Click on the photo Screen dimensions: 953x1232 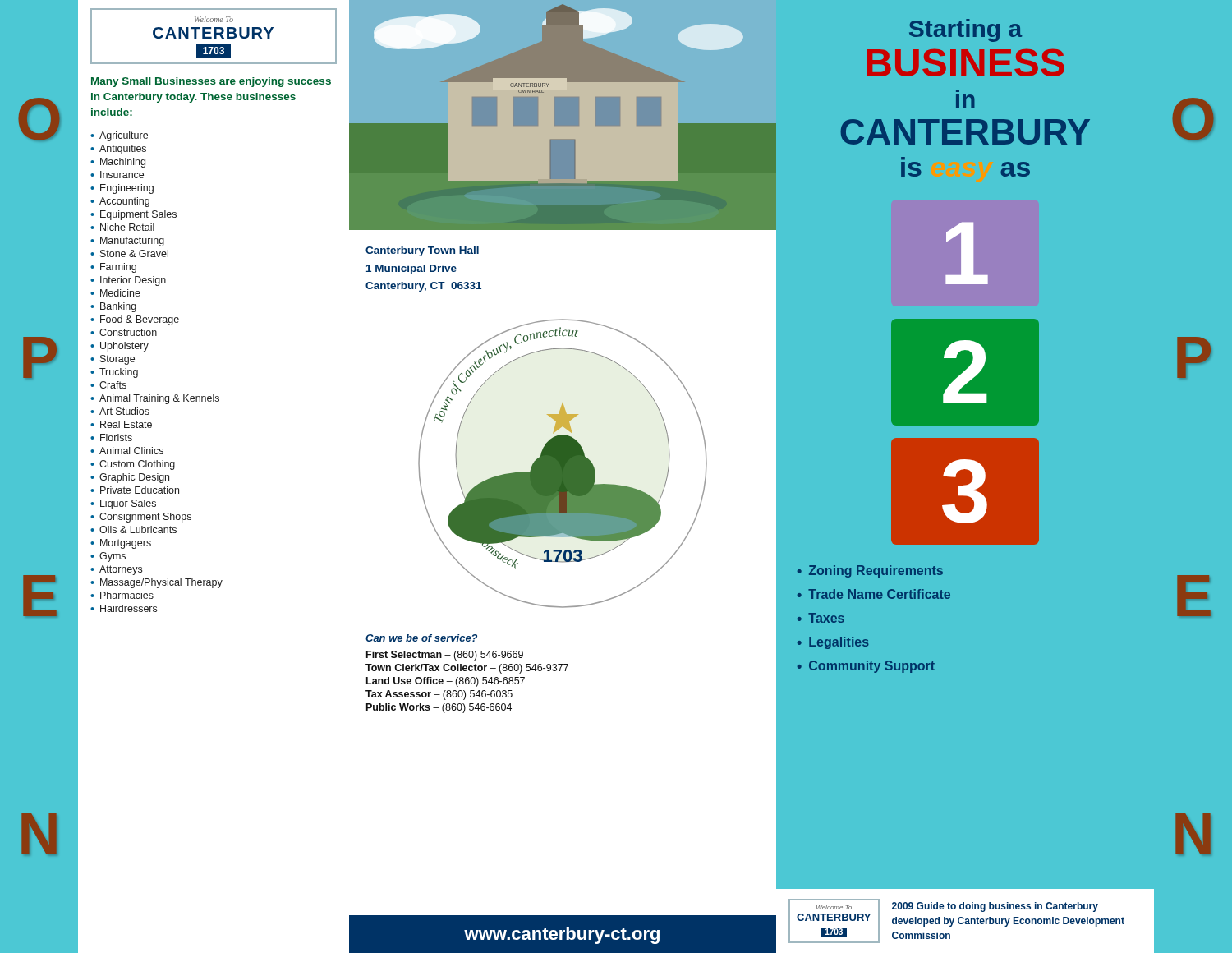click(x=563, y=115)
